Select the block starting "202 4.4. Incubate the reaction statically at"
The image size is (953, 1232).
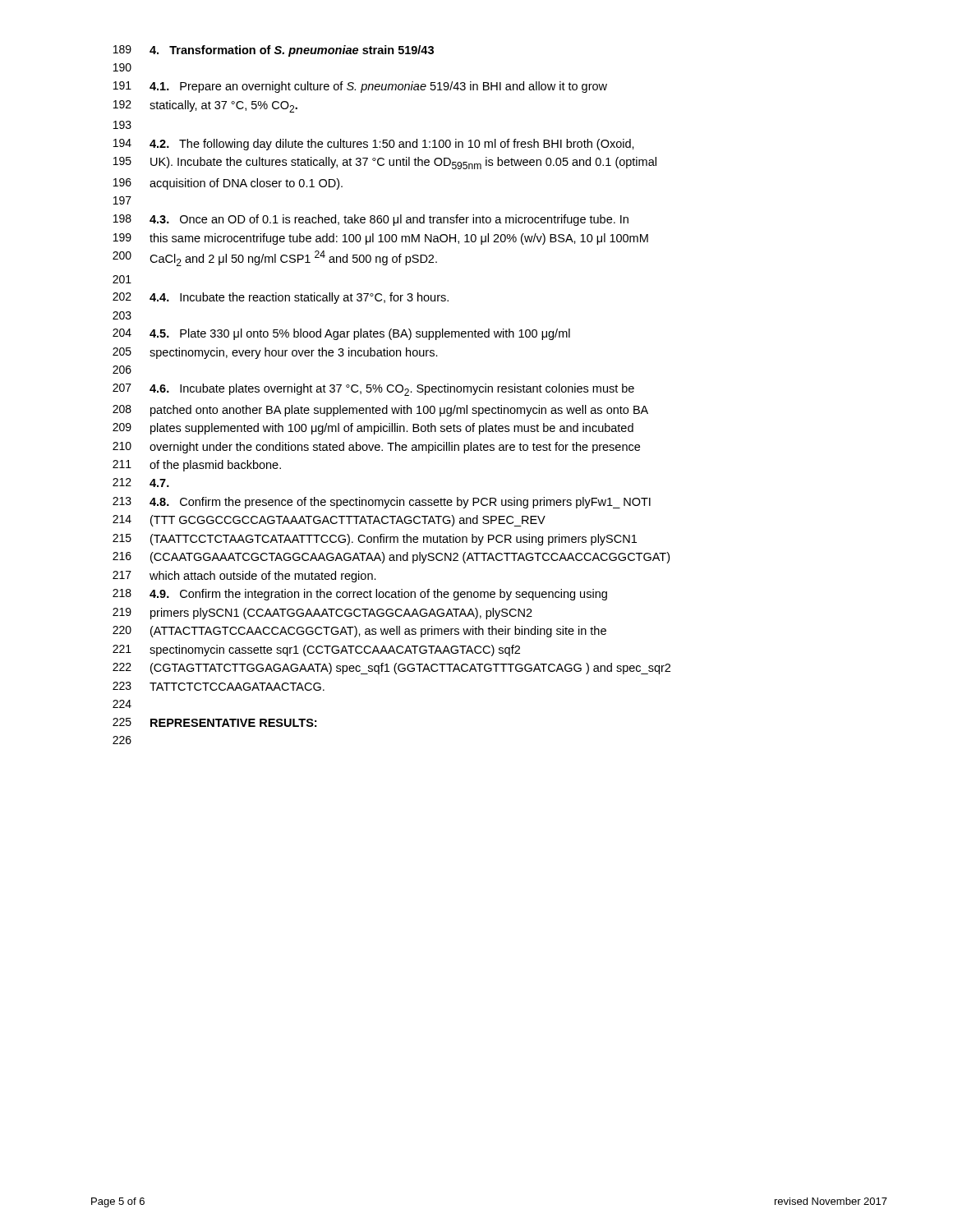(281, 298)
